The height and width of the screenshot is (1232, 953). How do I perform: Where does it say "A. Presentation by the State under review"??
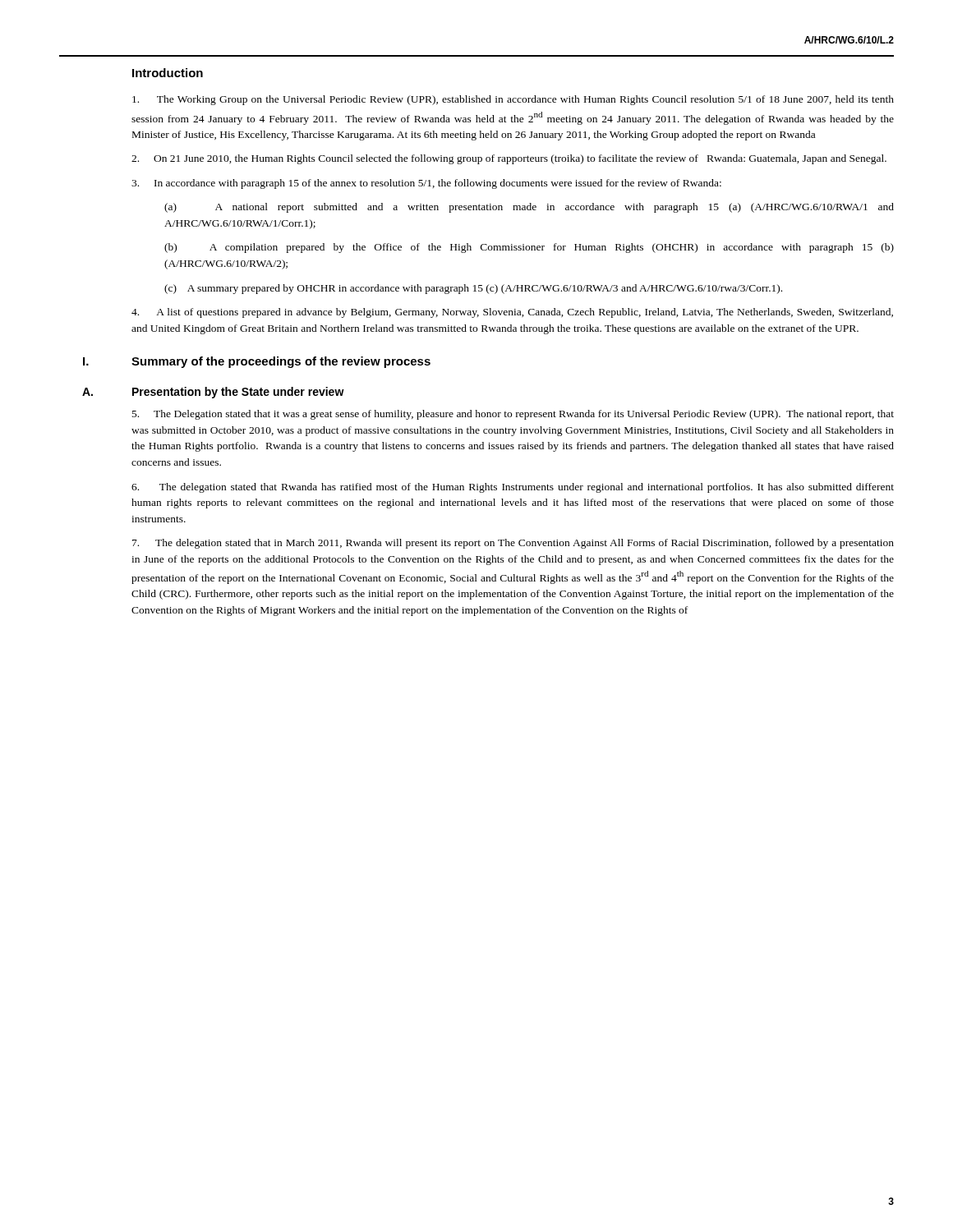[x=238, y=392]
